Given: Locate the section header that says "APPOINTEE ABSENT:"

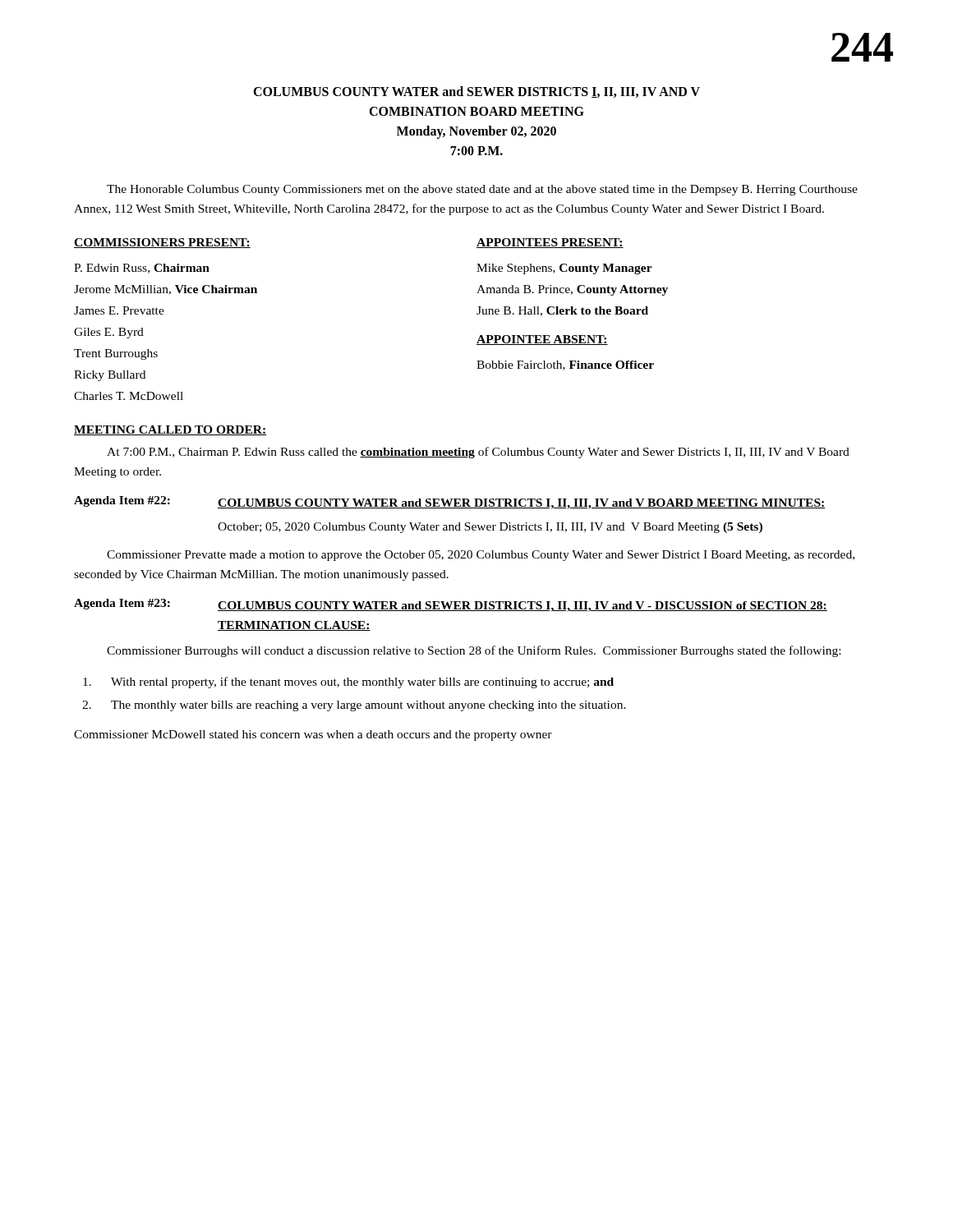Looking at the screenshot, I should click(542, 339).
